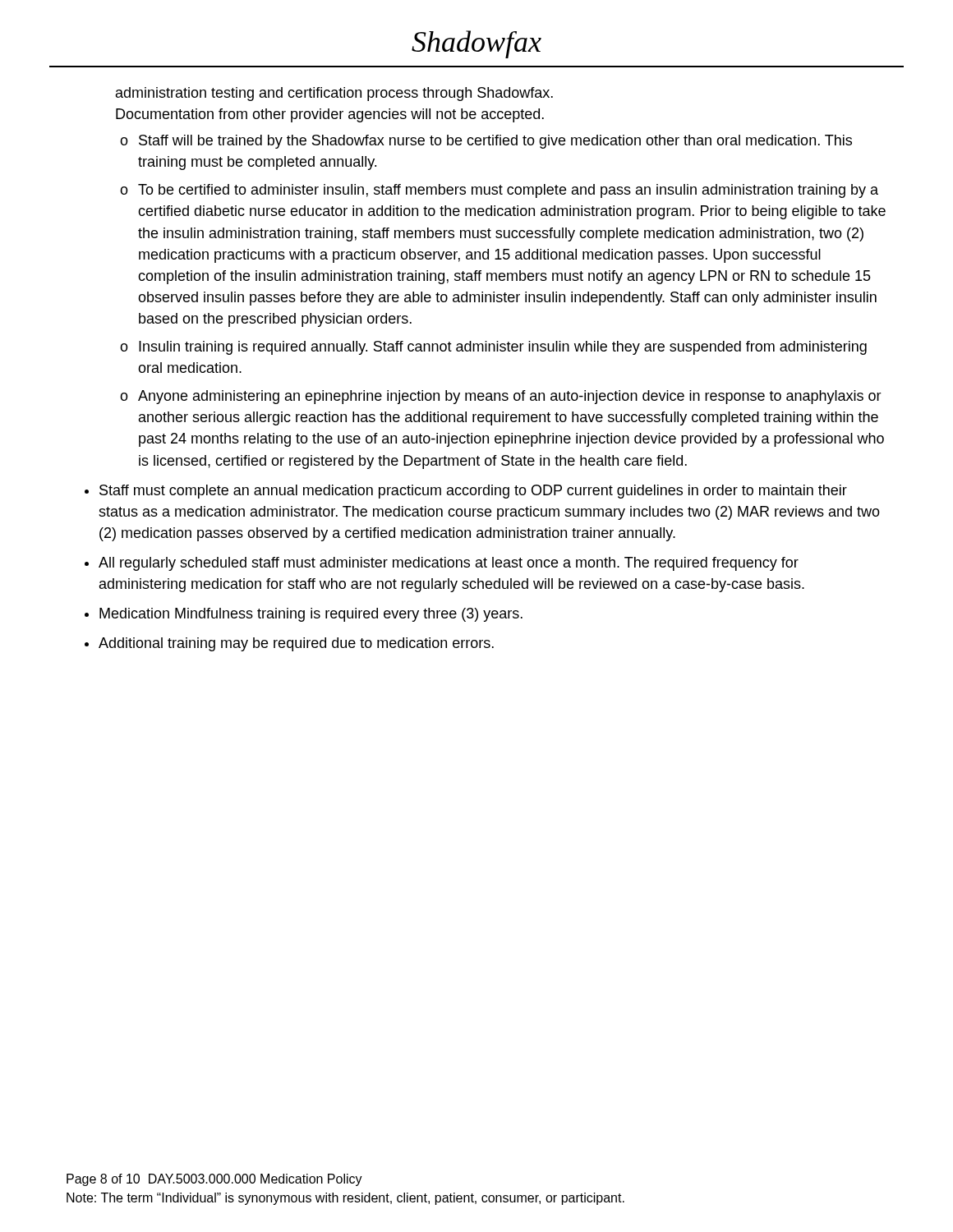The width and height of the screenshot is (953, 1232).
Task: Locate the block of text that opens with "To be certified to administer insulin, staff"
Action: coord(512,254)
